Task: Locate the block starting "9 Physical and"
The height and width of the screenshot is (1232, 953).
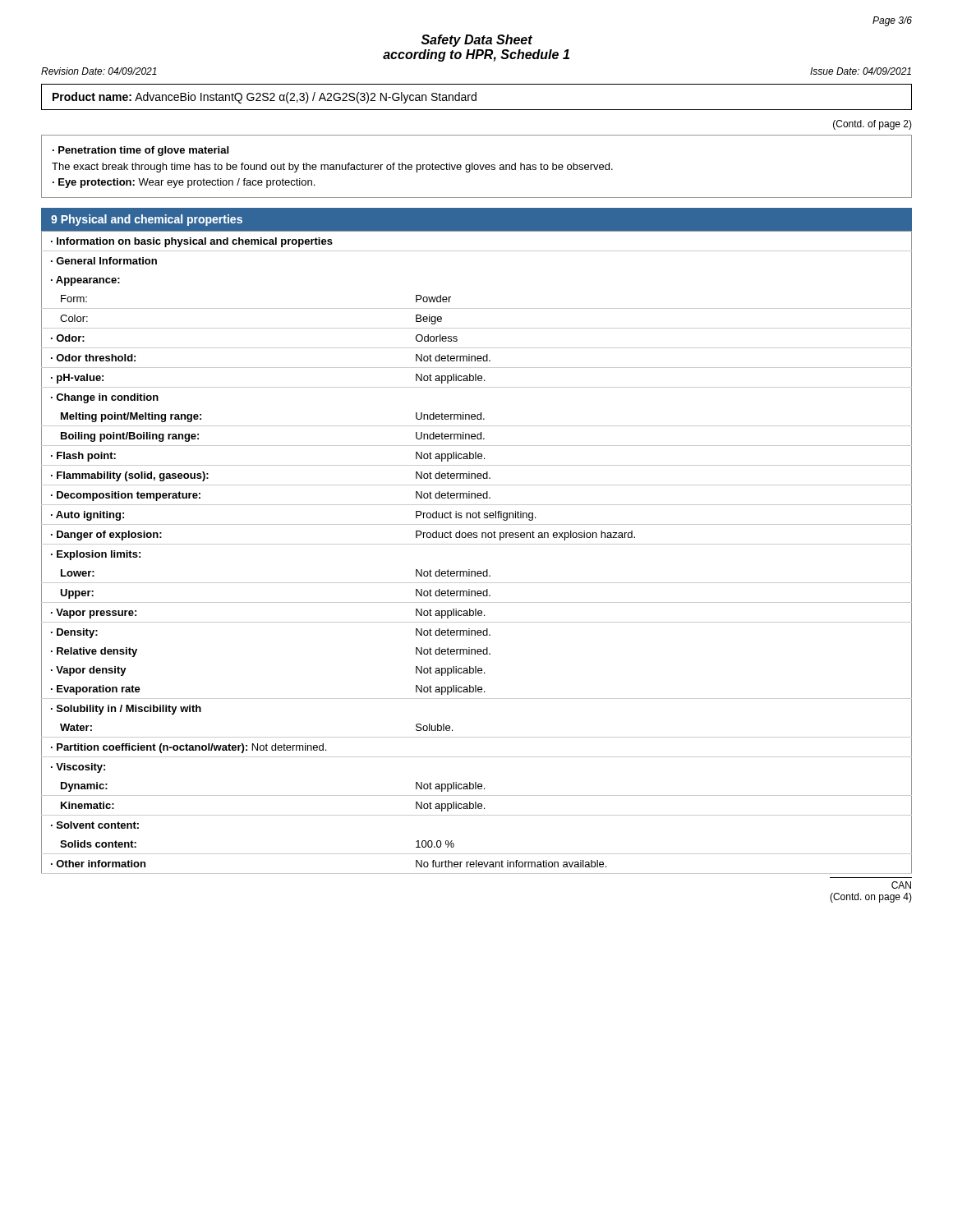Action: pyautogui.click(x=147, y=219)
